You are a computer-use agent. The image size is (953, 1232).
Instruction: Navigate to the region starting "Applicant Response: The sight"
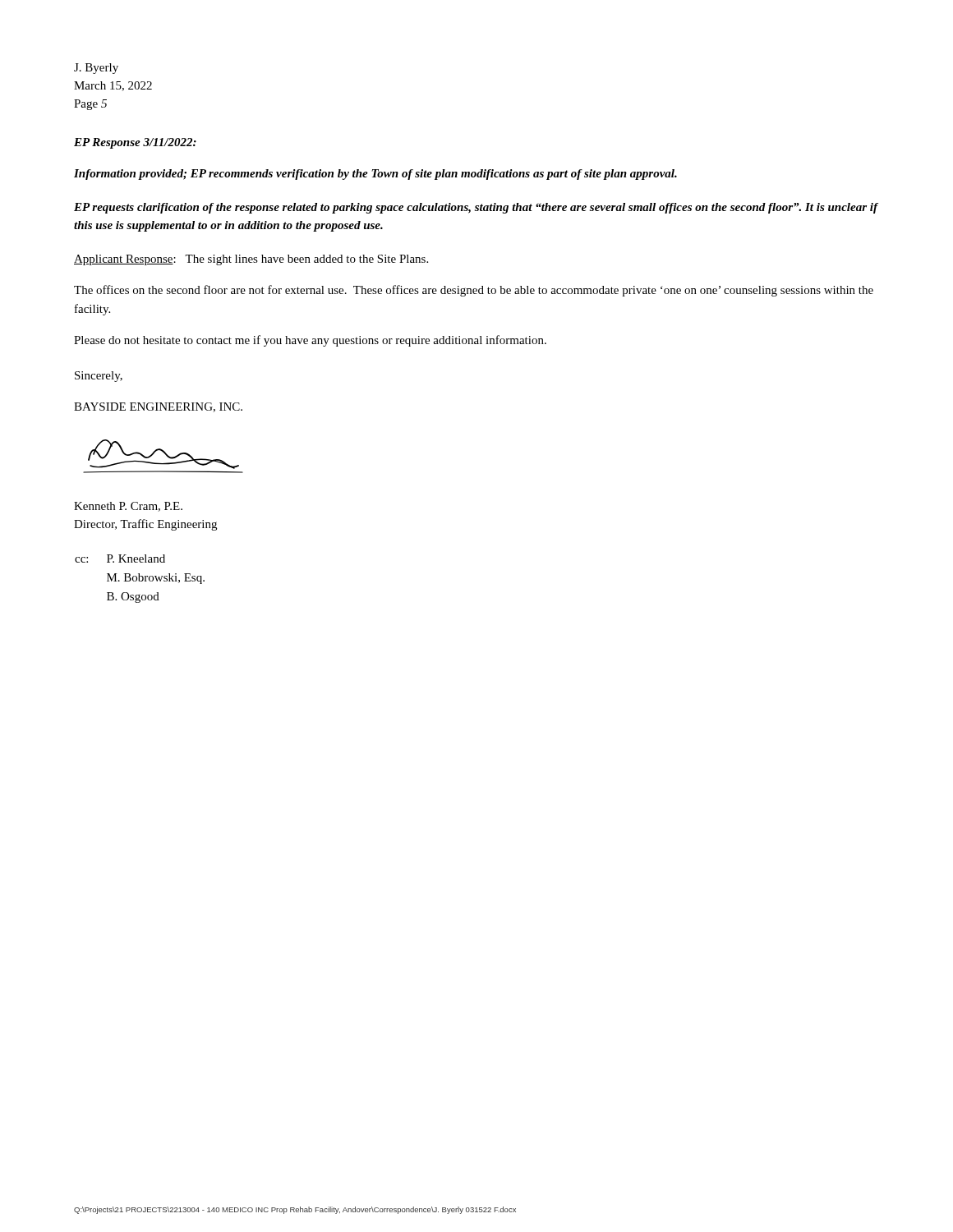pos(251,259)
